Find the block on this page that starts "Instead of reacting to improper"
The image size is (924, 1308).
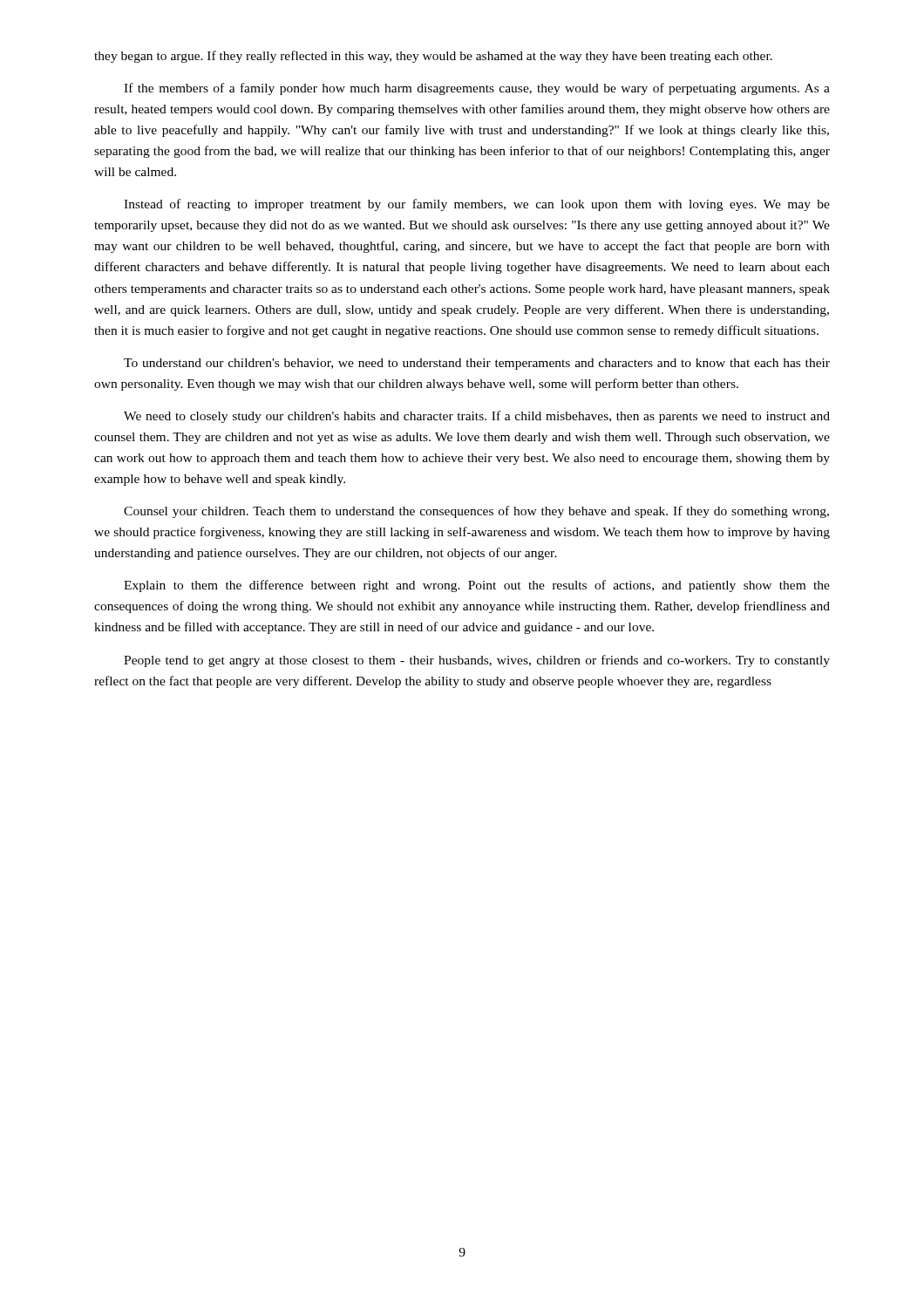click(462, 267)
